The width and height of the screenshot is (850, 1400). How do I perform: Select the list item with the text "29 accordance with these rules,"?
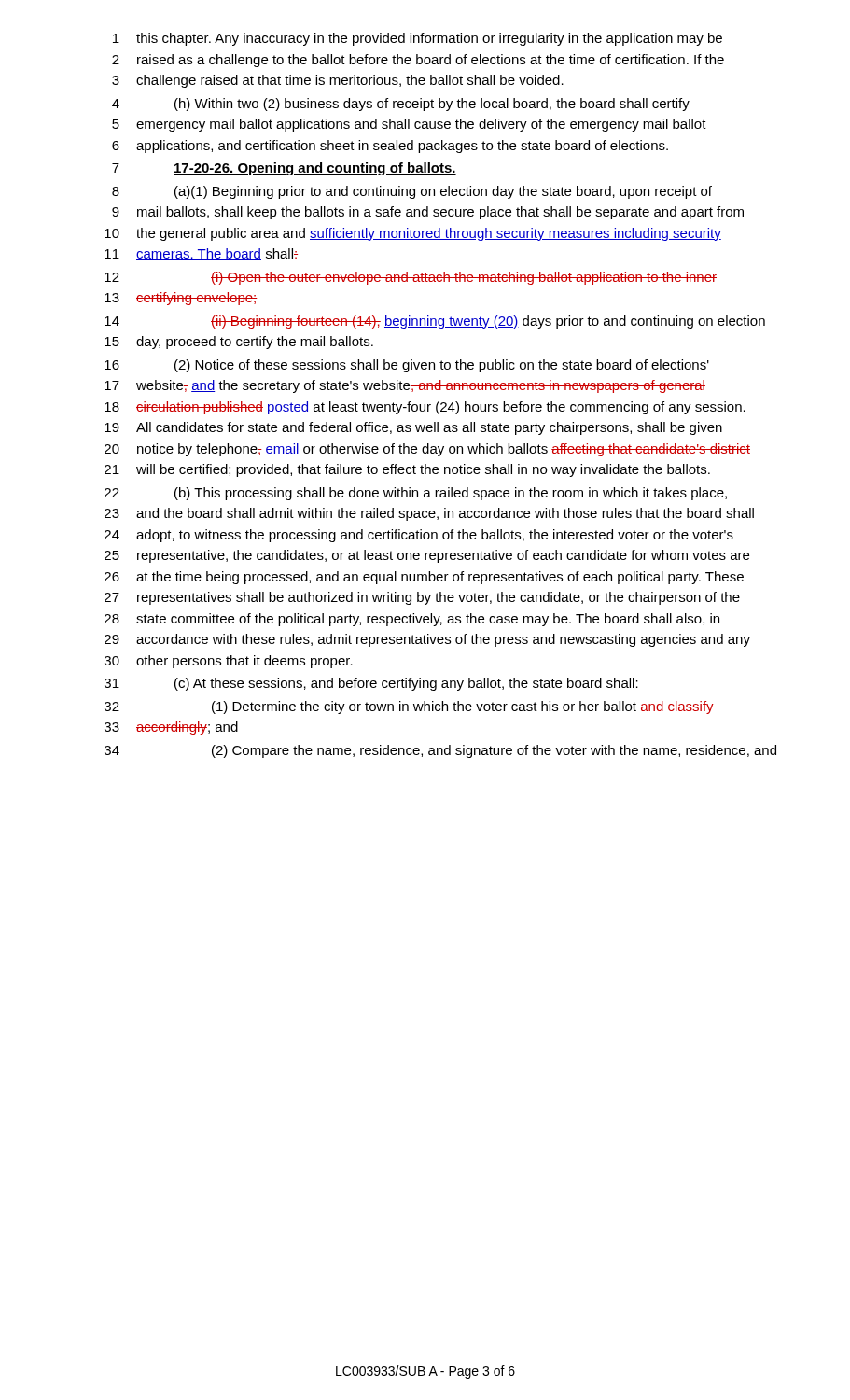(x=441, y=640)
